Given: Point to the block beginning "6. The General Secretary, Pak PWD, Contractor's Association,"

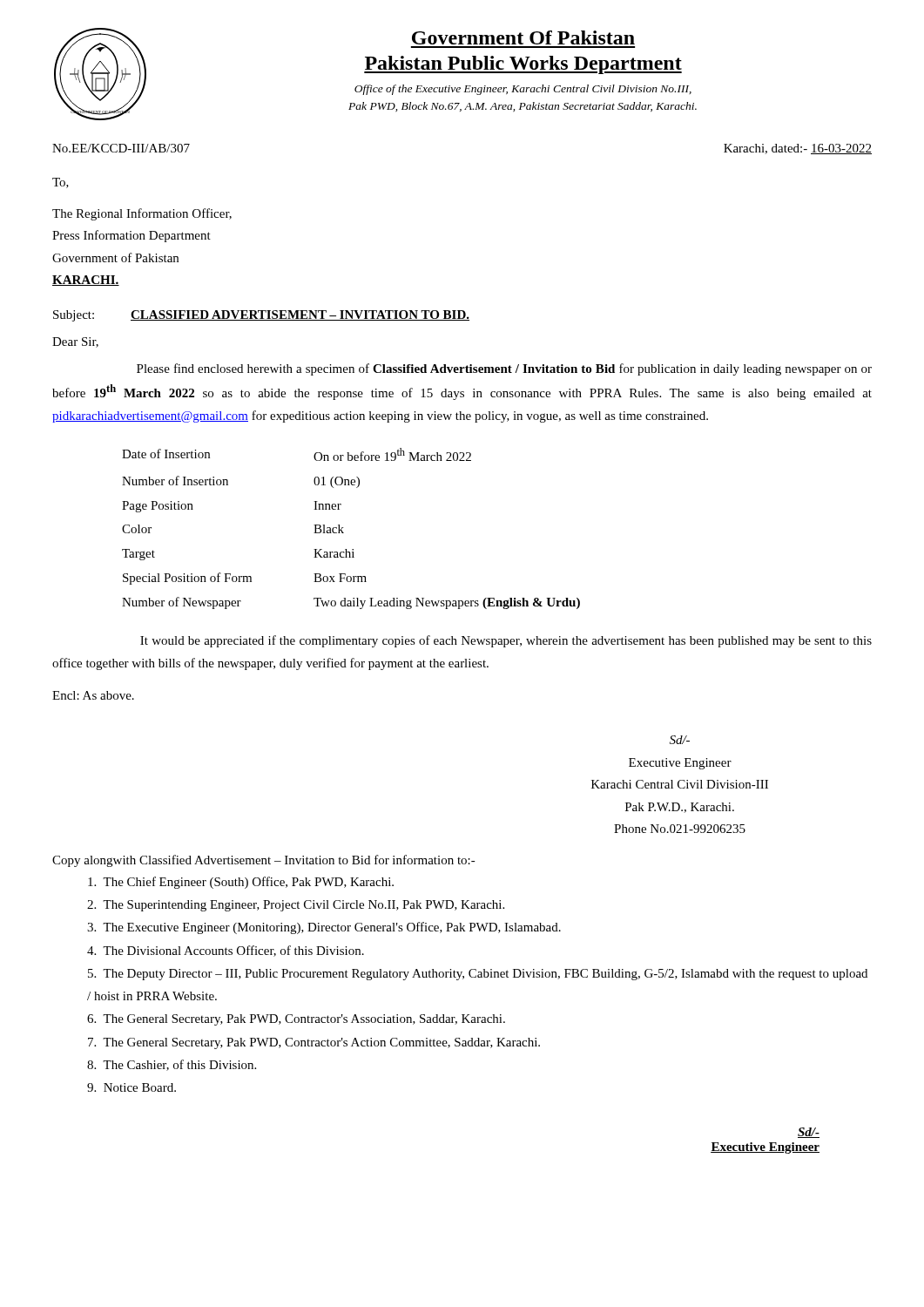Looking at the screenshot, I should pos(296,1019).
